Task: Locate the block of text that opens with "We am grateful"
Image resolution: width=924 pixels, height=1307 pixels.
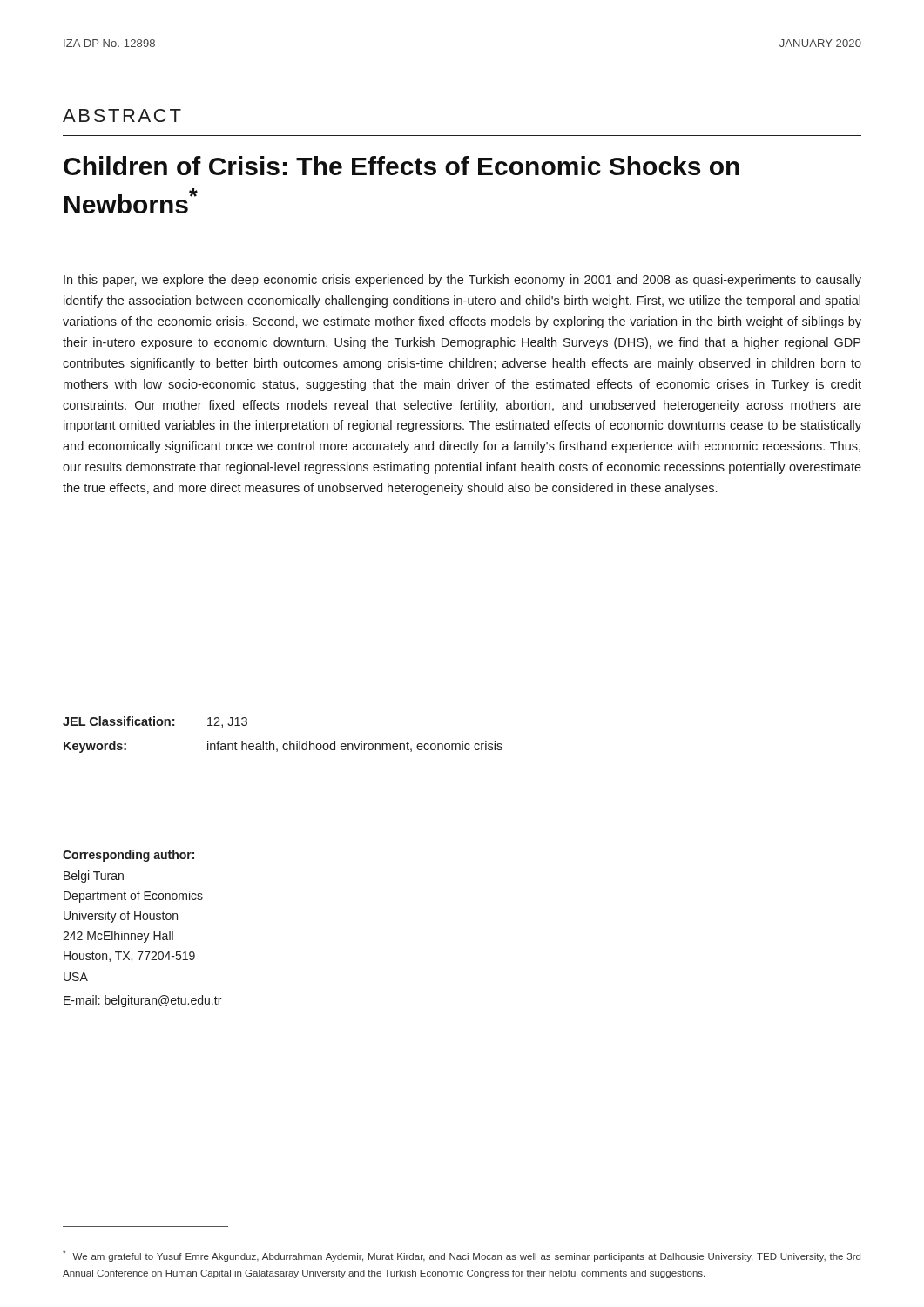Action: [462, 1263]
